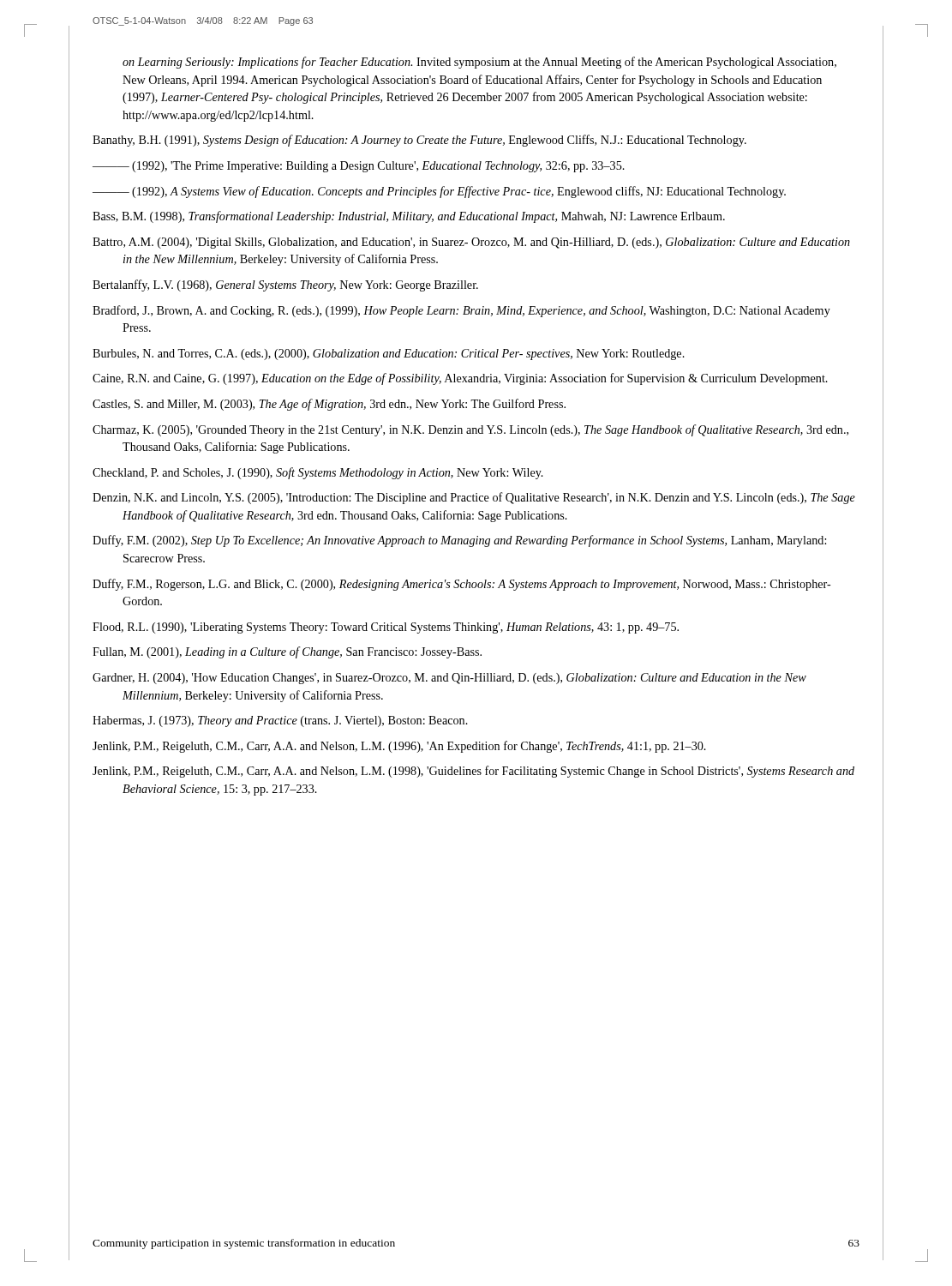The image size is (952, 1286).
Task: Click the passage that begins "Bradford, J., Brown, A. and Cocking, R."
Action: pos(476,319)
